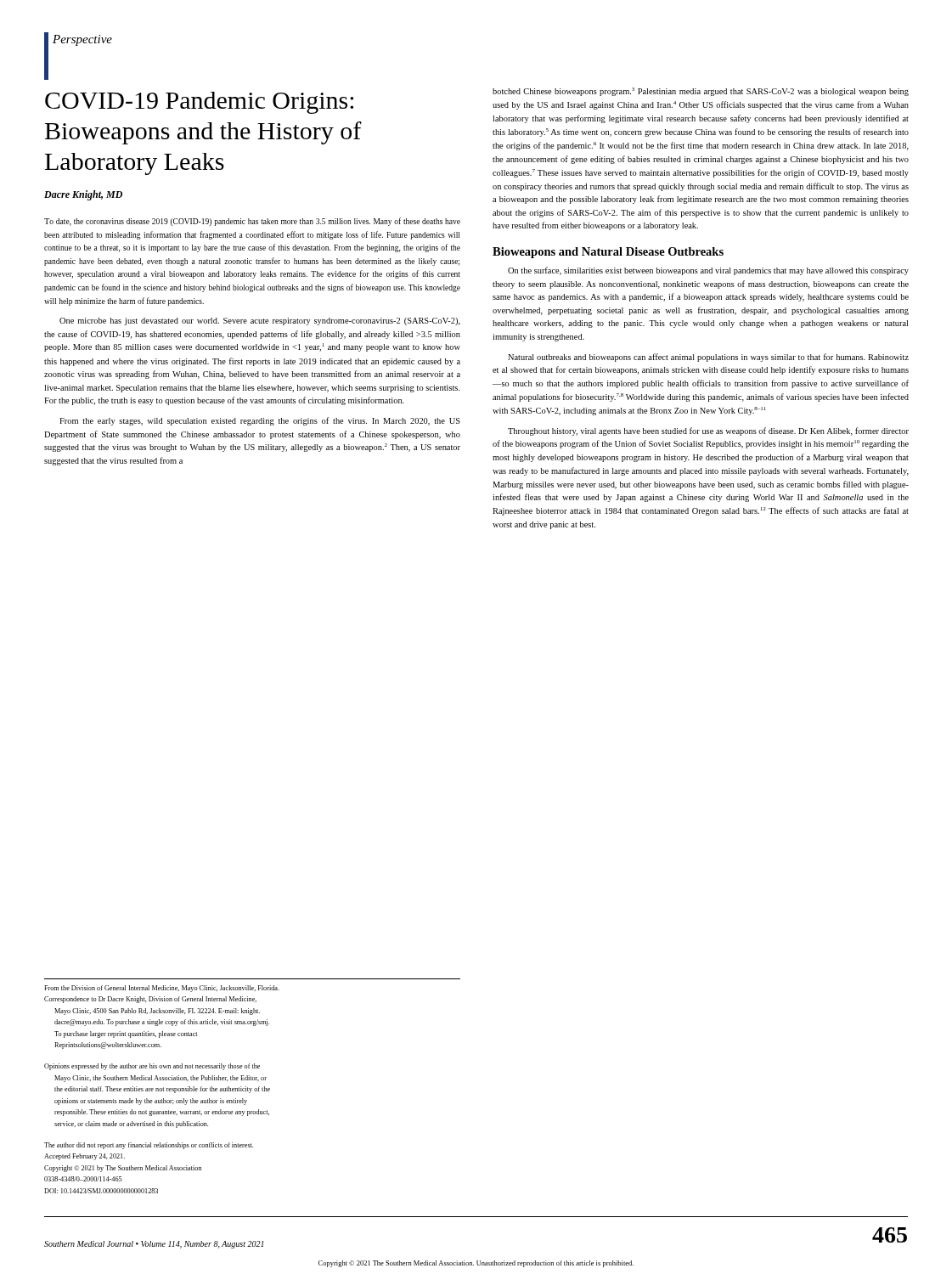This screenshot has height=1274, width=952.
Task: Point to the region starting "Natural outbreaks and bioweapons can affect animal"
Action: 701,384
